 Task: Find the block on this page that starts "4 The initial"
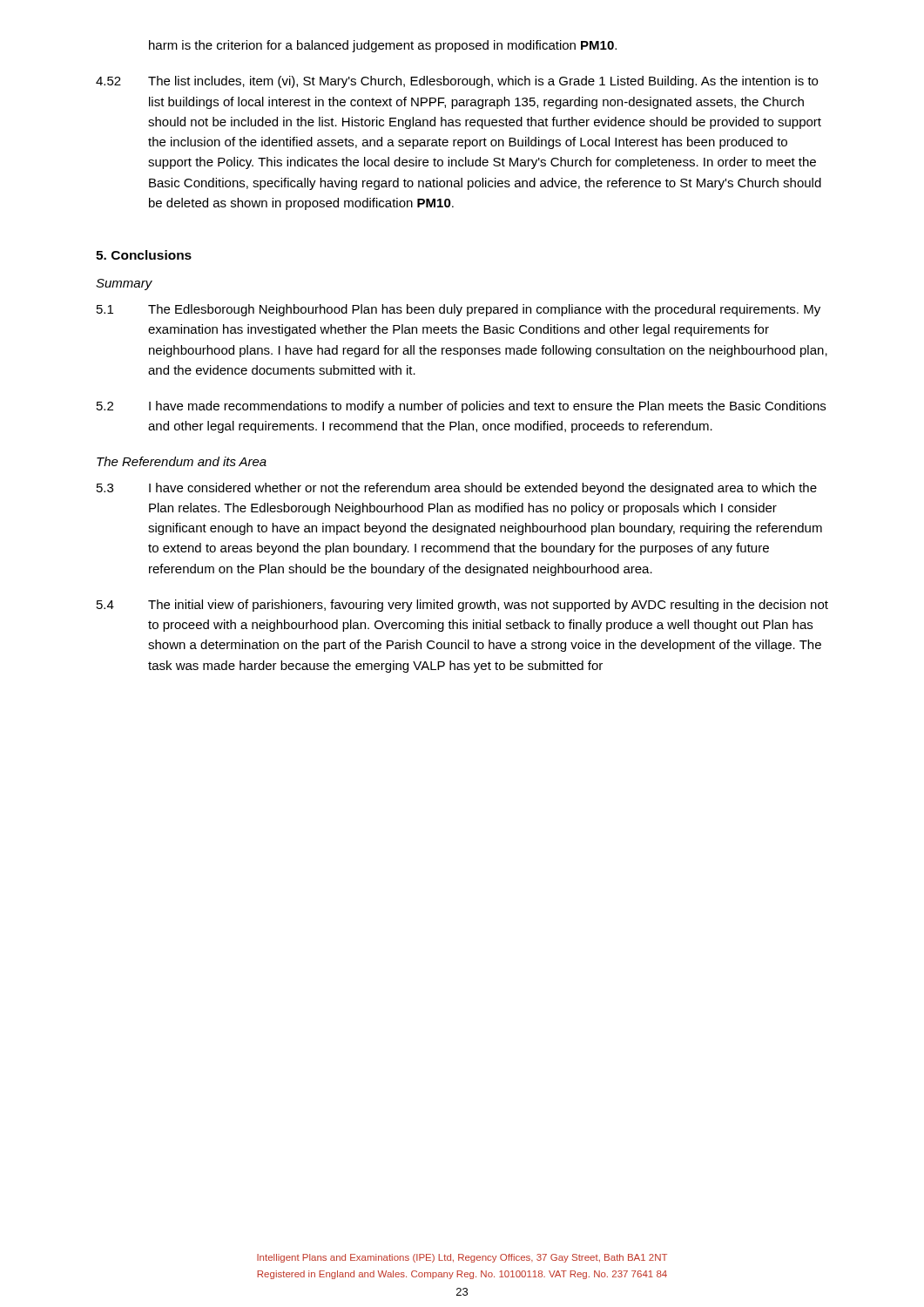(462, 635)
